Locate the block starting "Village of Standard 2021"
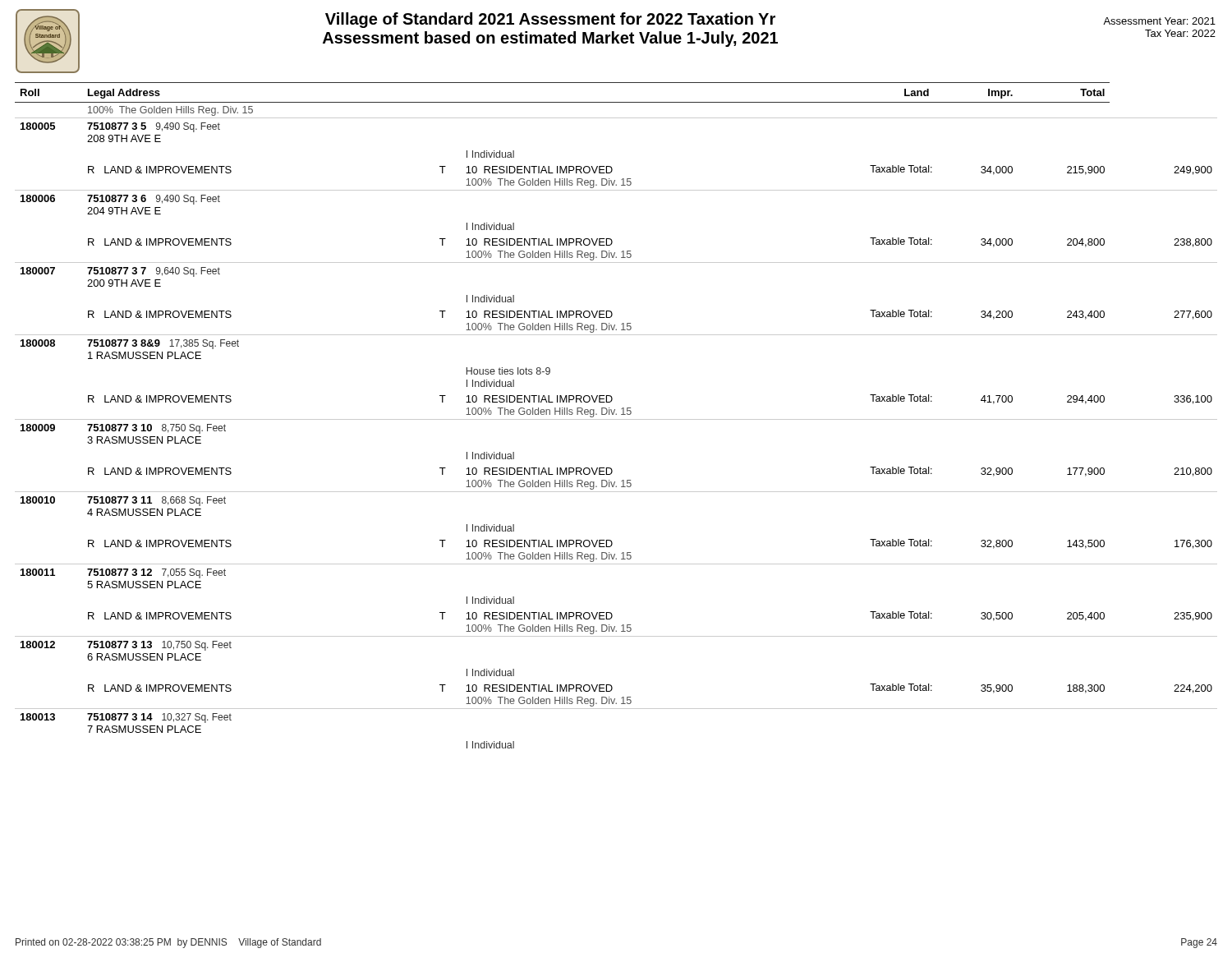Viewport: 1232px width, 953px height. (x=550, y=29)
